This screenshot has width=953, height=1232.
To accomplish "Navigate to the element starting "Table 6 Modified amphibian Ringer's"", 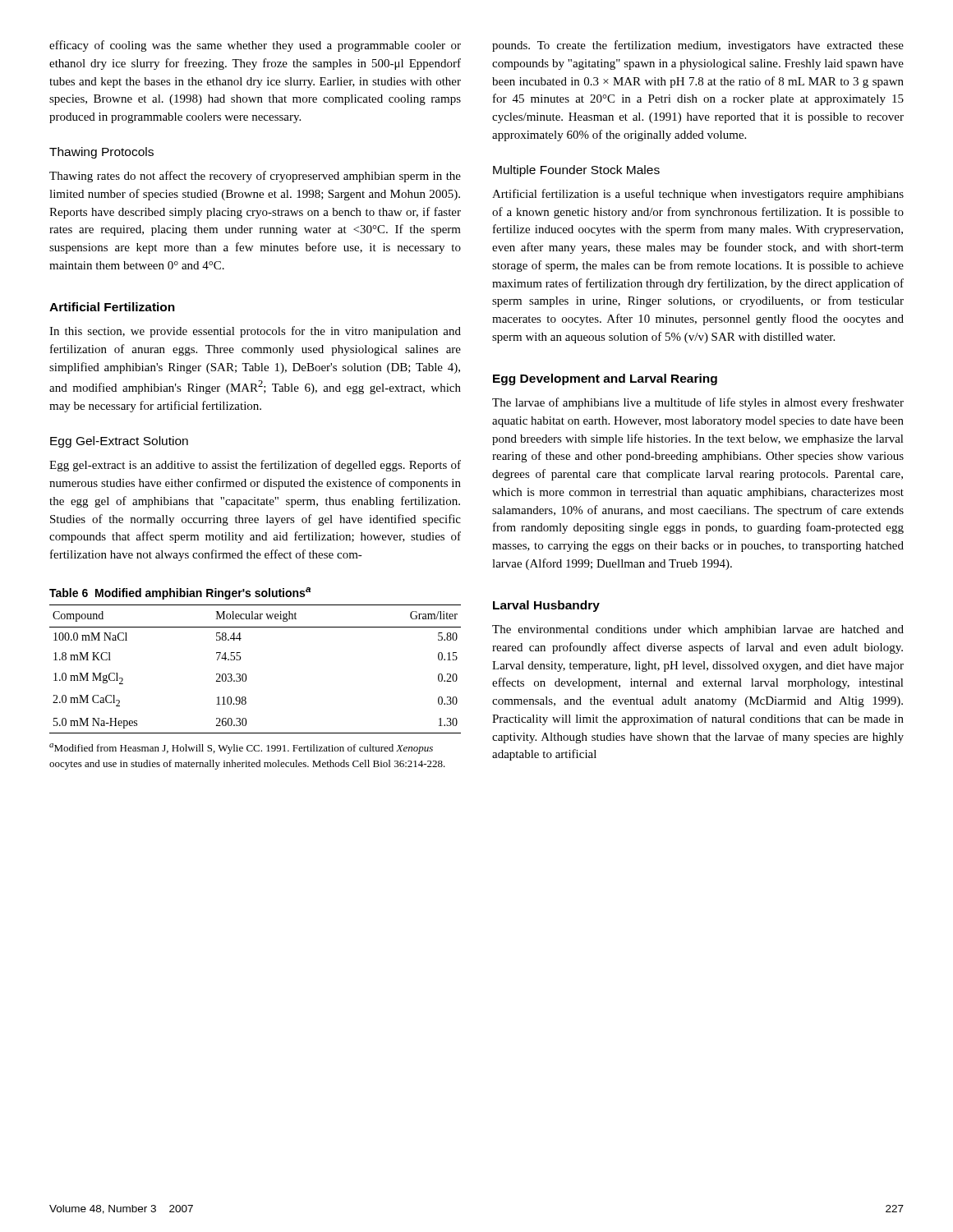I will click(180, 591).
